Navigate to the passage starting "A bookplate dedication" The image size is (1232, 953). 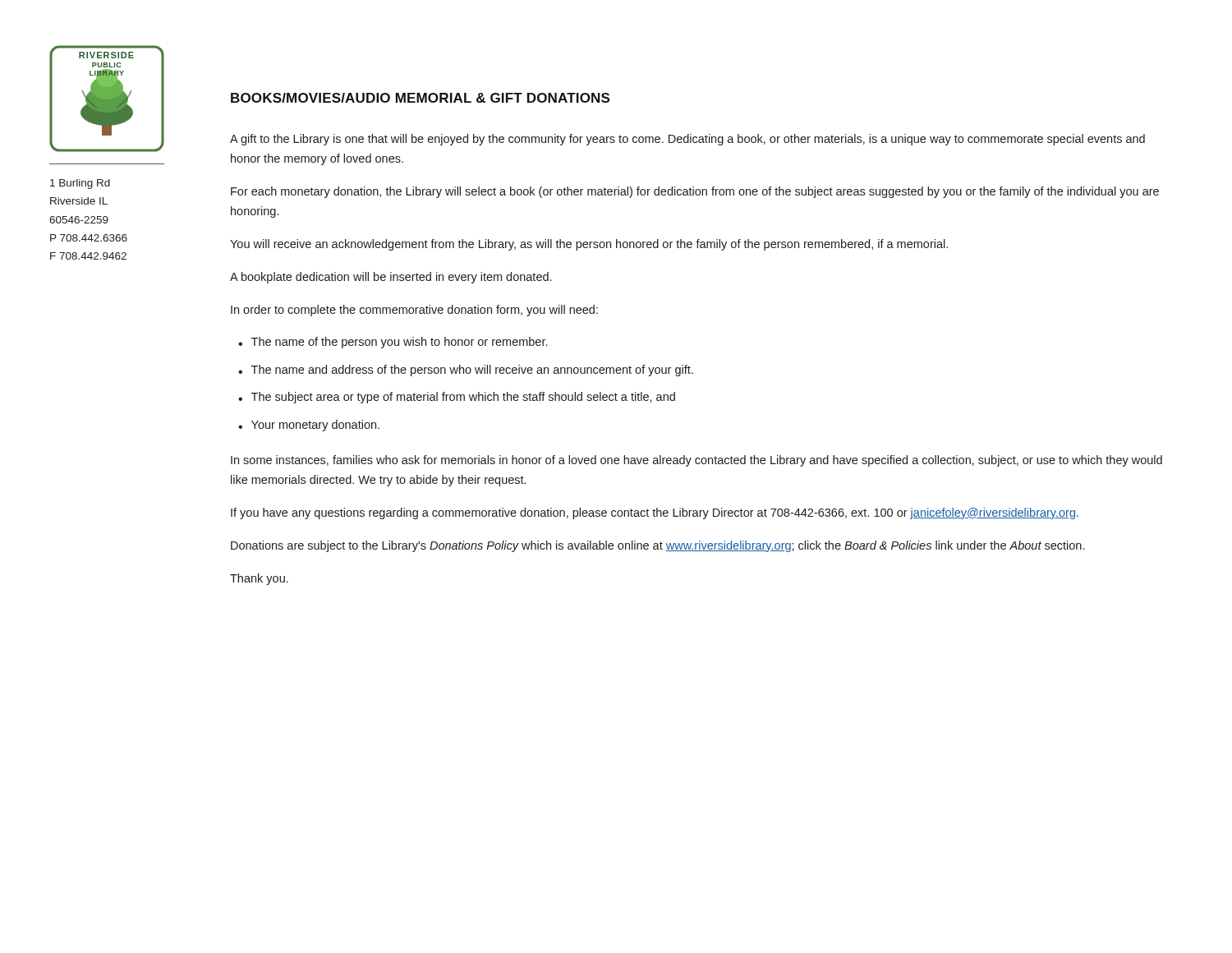(391, 277)
